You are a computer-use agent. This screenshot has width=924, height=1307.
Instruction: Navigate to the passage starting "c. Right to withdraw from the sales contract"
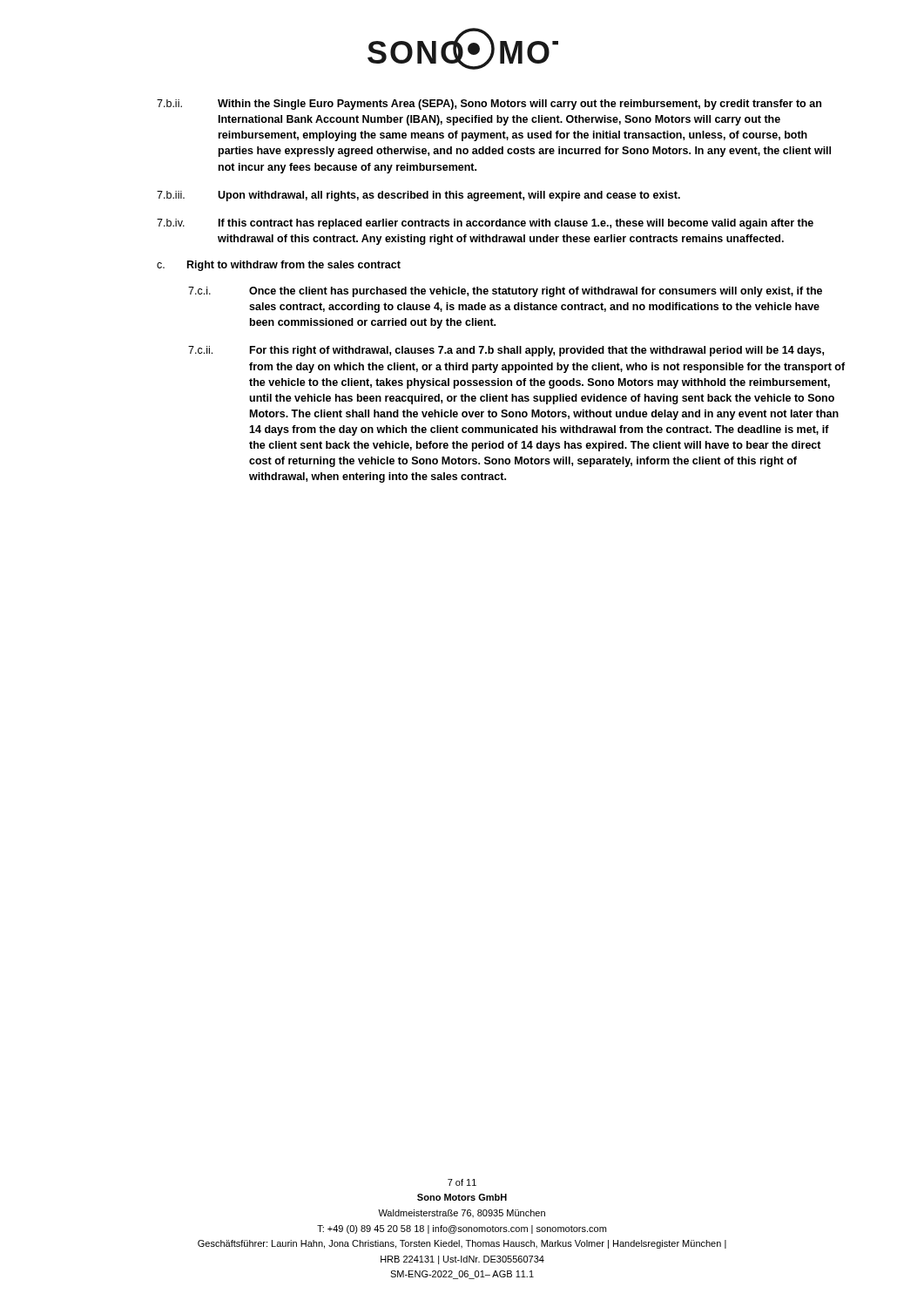tap(279, 265)
